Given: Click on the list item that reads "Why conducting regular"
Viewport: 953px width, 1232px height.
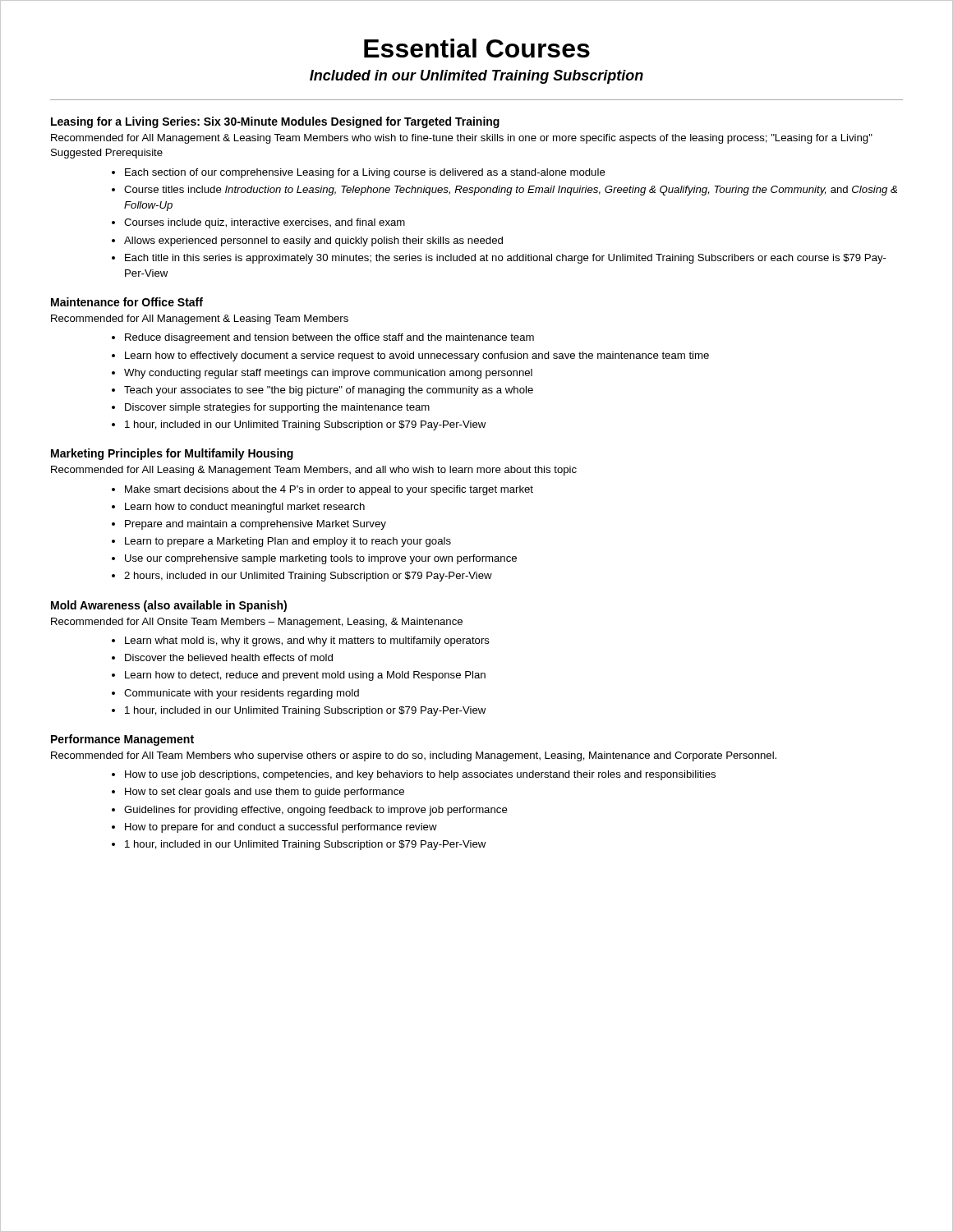Looking at the screenshot, I should [328, 372].
